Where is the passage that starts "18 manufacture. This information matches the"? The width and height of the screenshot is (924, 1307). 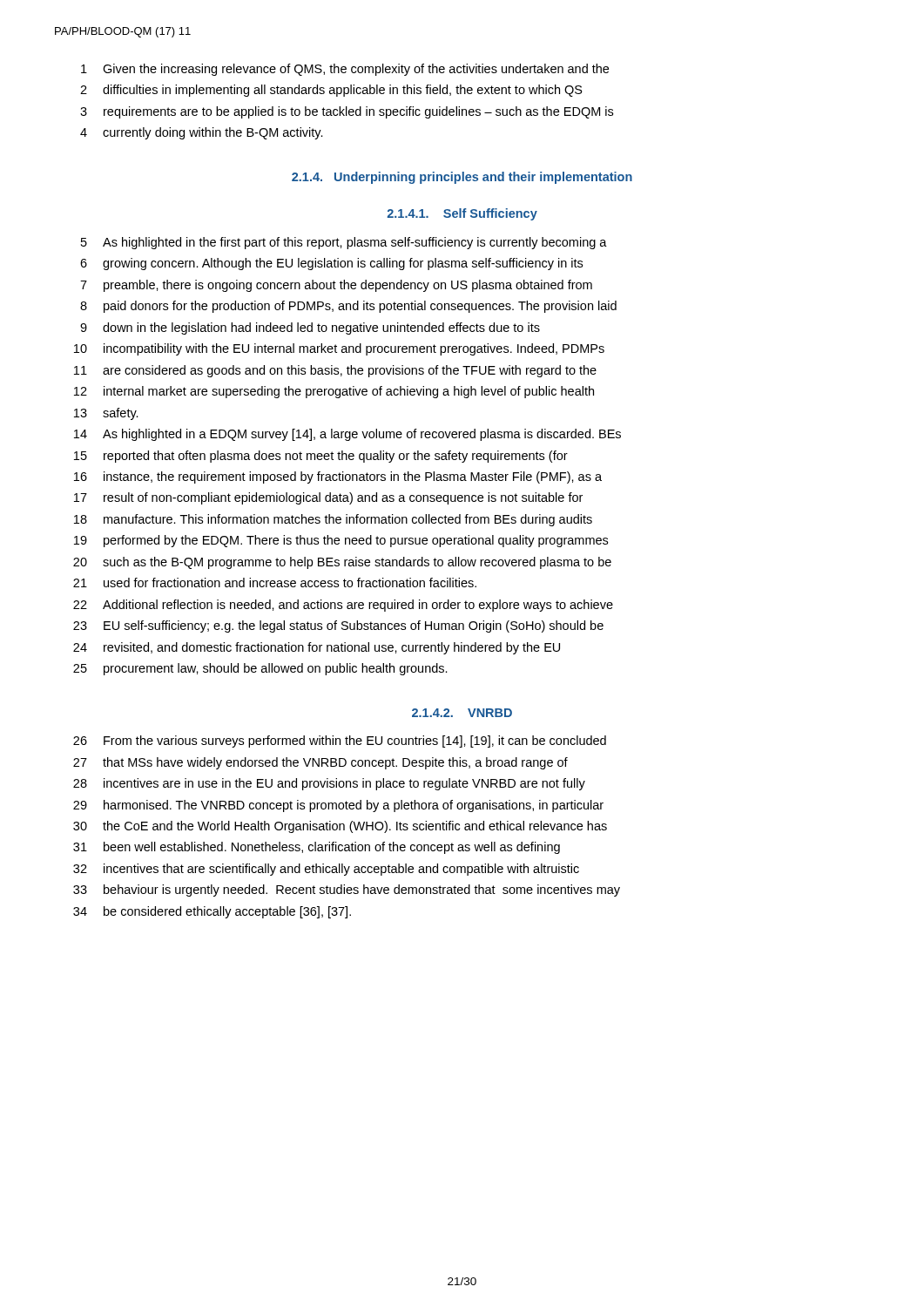tap(462, 519)
